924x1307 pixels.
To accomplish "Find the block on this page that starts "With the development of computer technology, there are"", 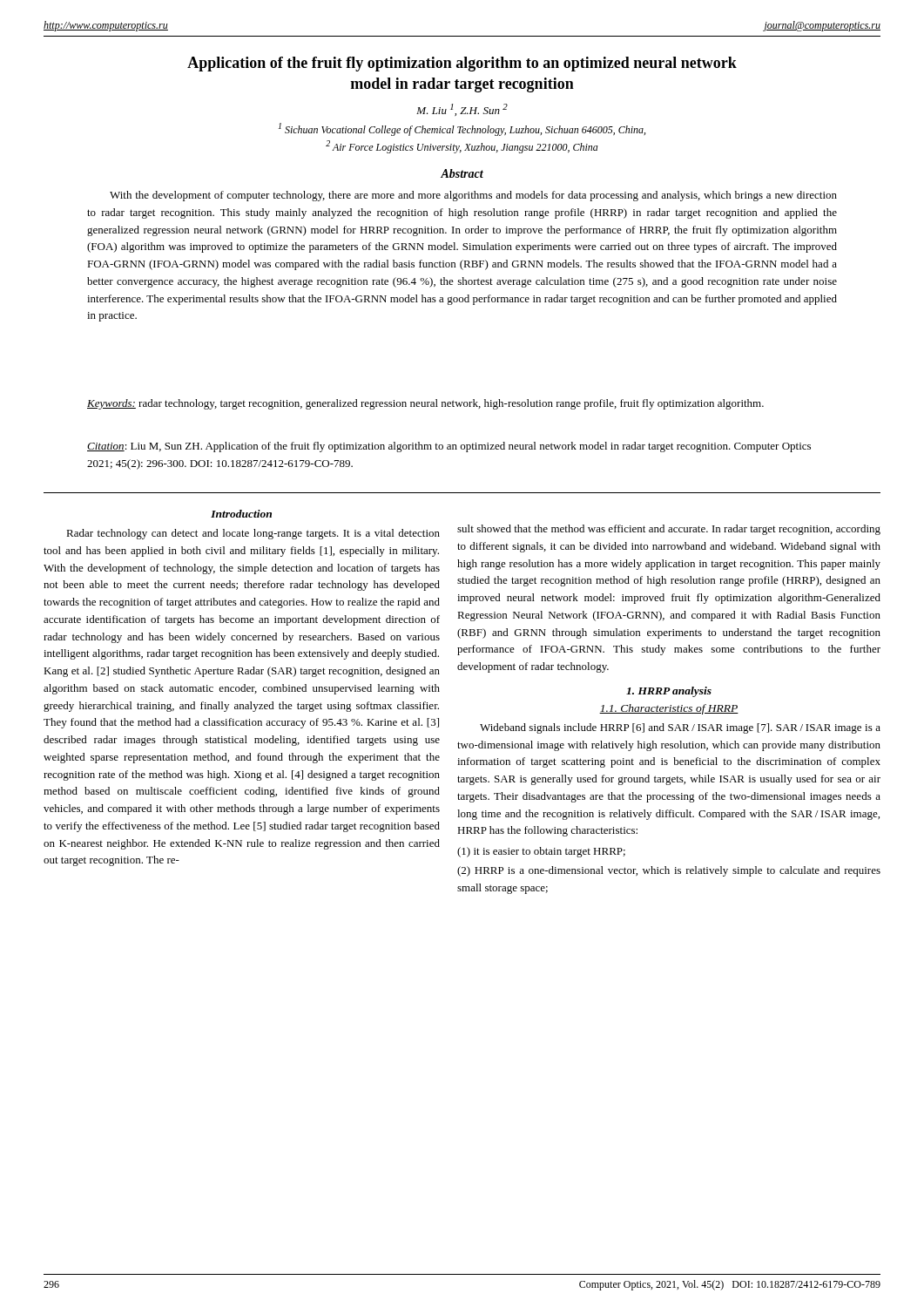I will coord(462,255).
